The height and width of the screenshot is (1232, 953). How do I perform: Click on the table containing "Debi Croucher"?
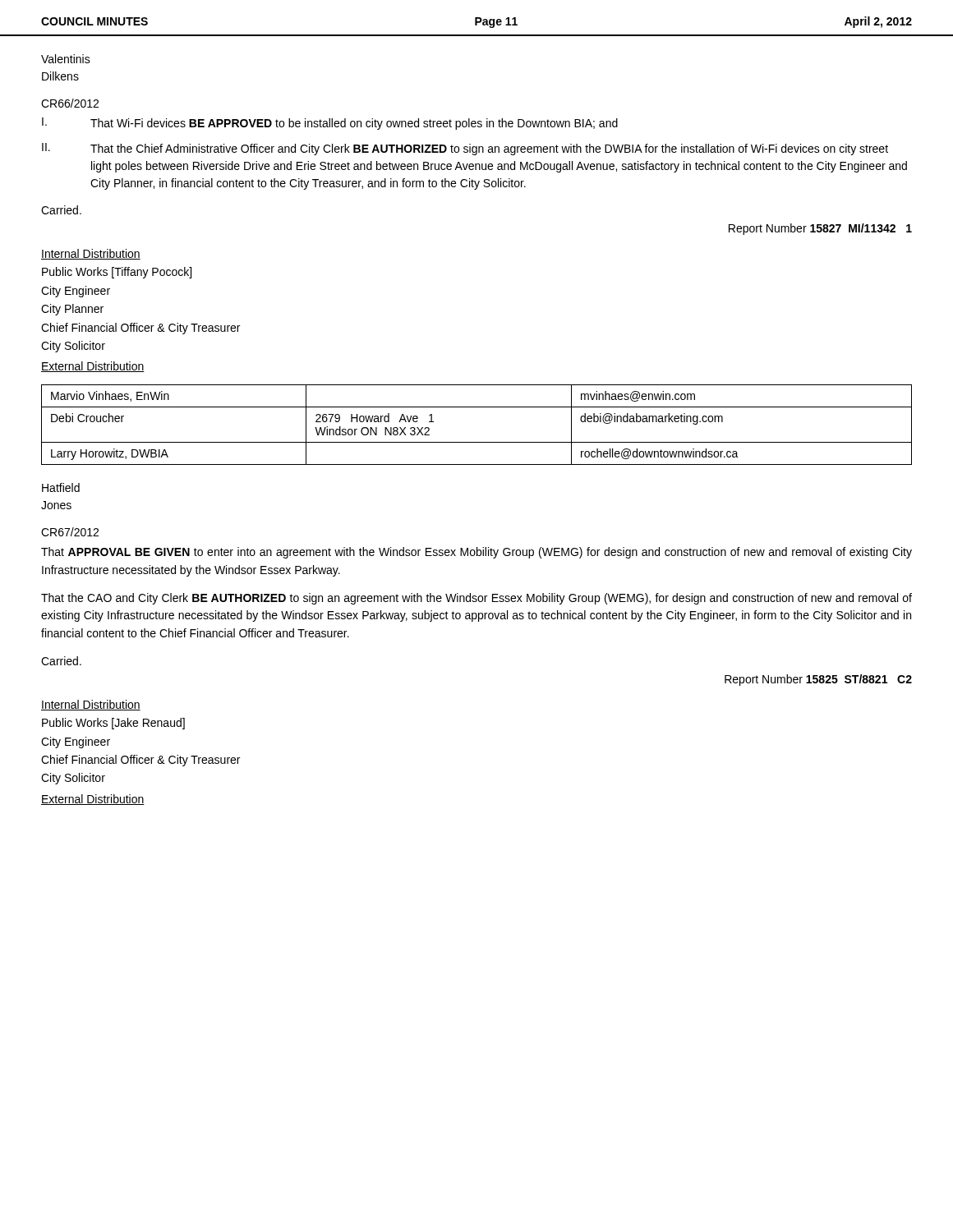[x=476, y=425]
